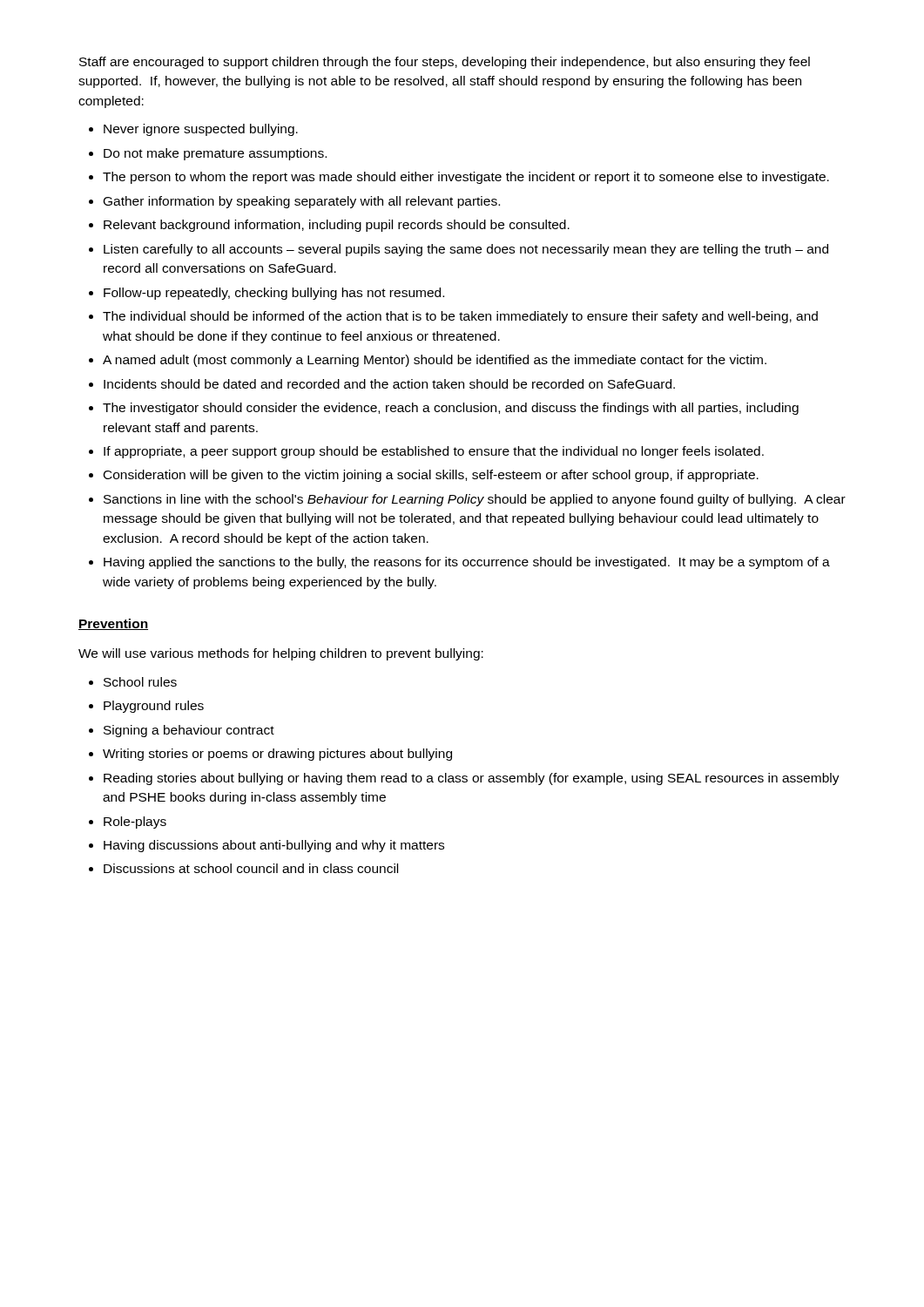Viewport: 924px width, 1307px height.
Task: Locate the list item containing "Gather information by speaking separately with"
Action: [302, 201]
